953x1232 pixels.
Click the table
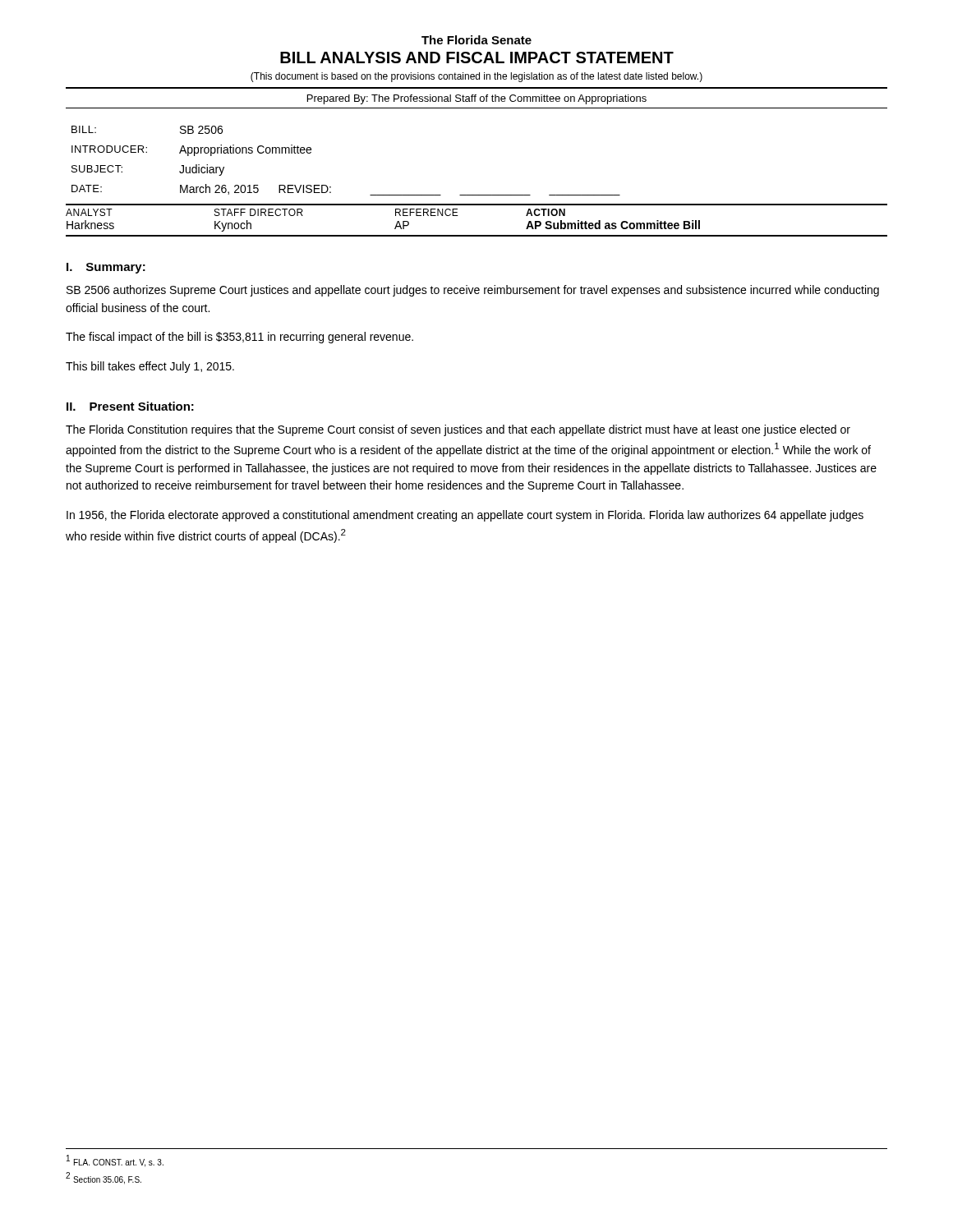[x=476, y=220]
